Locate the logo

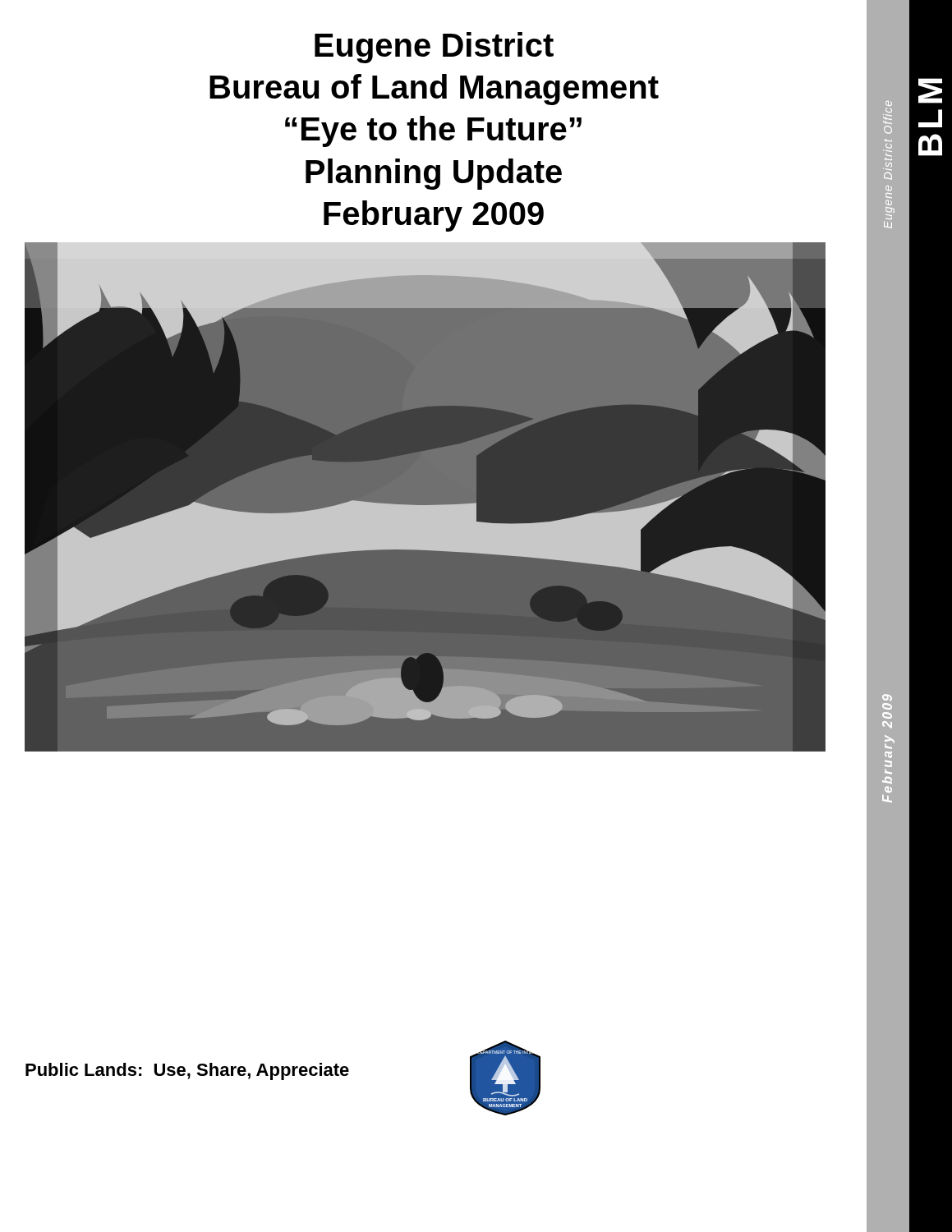click(505, 1078)
